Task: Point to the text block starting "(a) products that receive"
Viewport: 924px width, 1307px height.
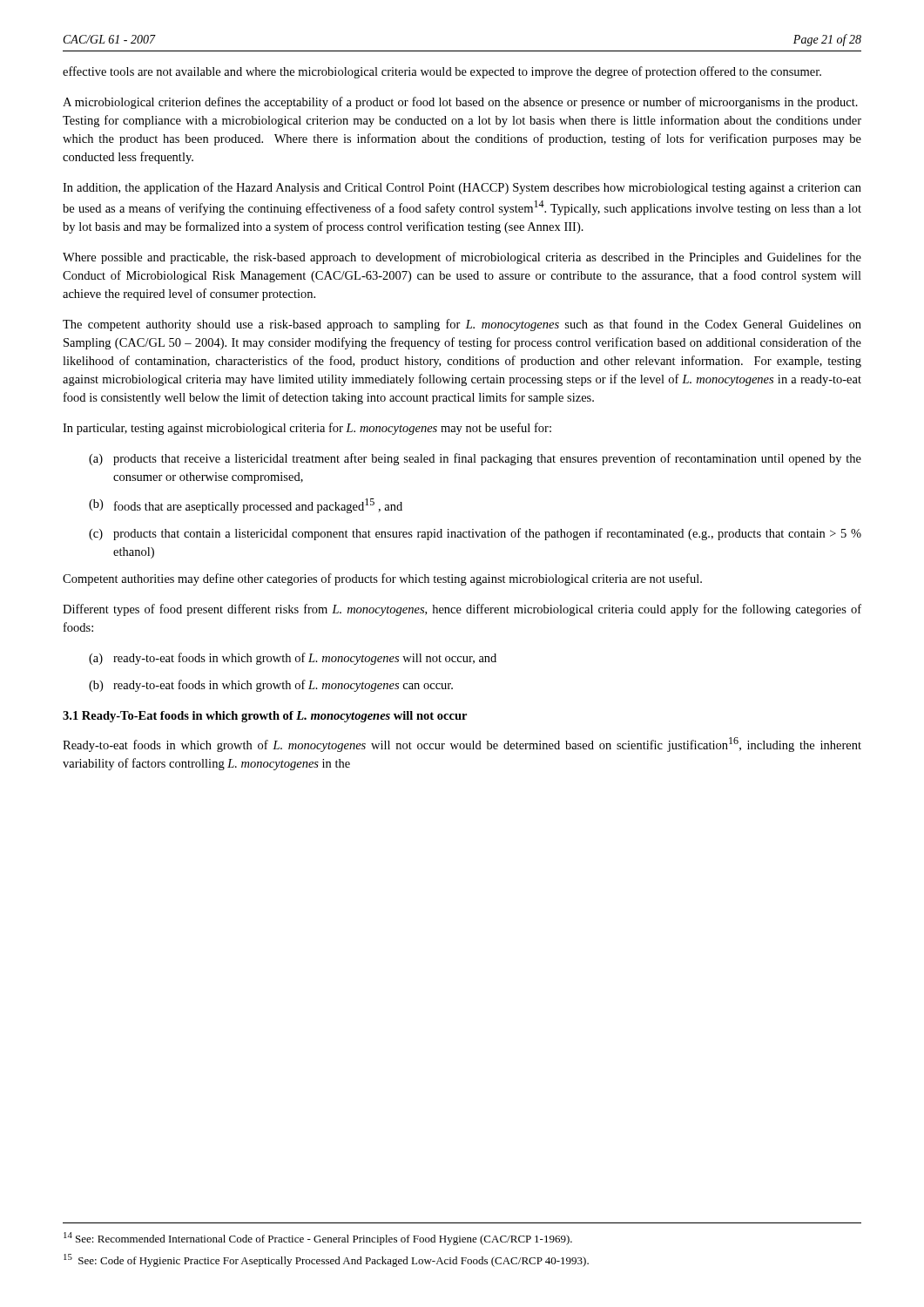Action: [462, 468]
